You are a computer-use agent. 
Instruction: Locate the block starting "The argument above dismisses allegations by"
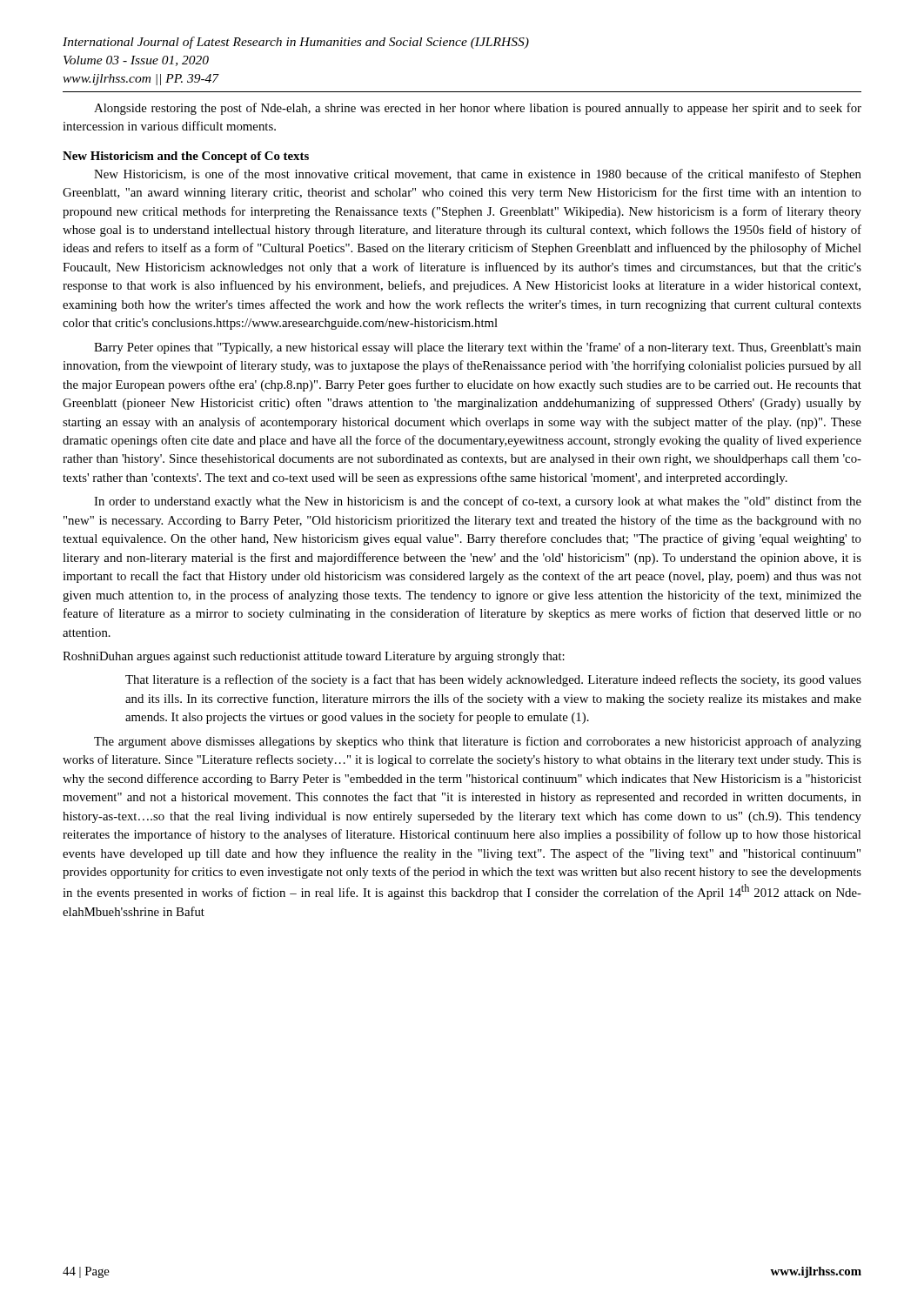462,826
